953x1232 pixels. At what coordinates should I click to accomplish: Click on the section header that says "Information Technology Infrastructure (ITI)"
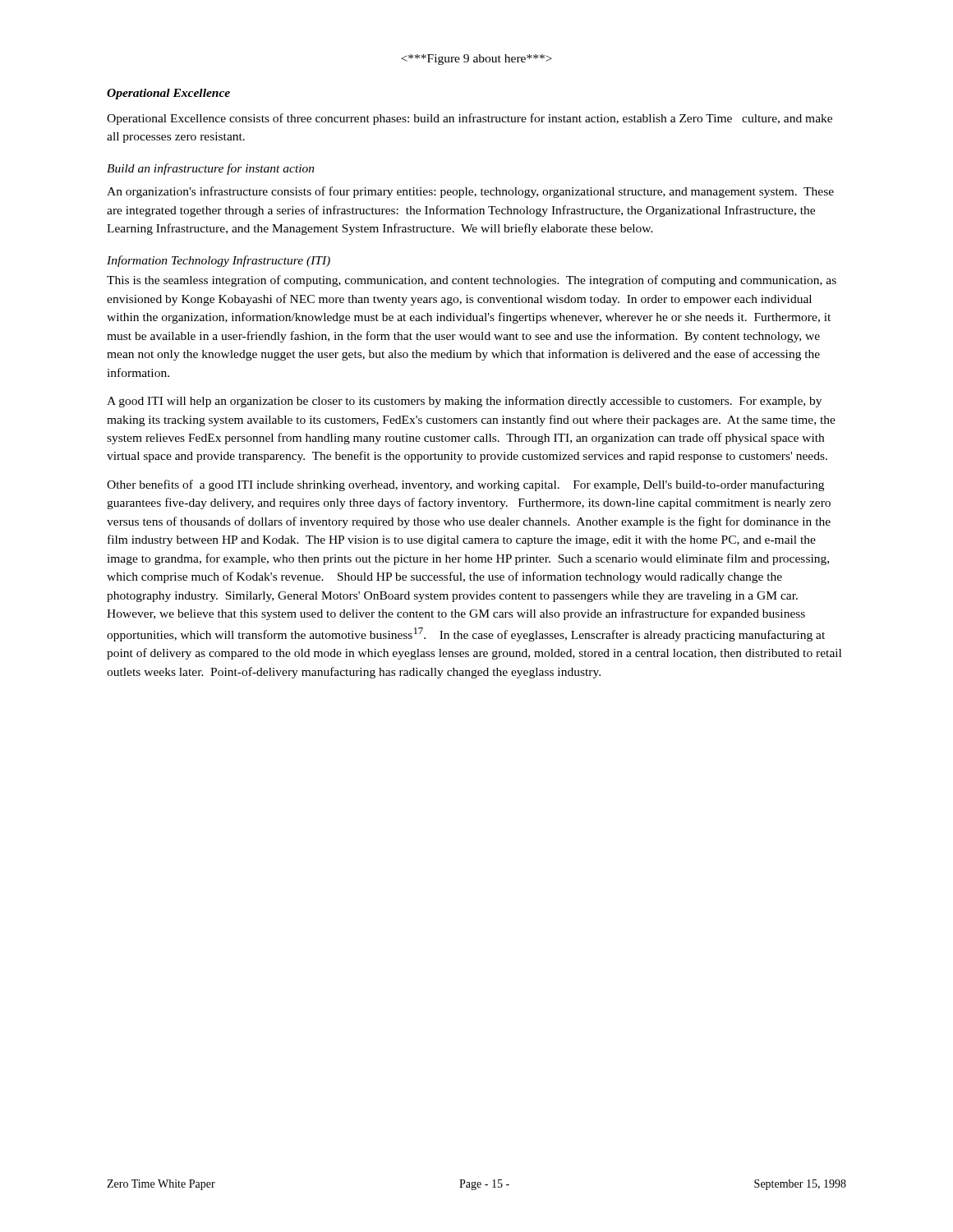219,260
